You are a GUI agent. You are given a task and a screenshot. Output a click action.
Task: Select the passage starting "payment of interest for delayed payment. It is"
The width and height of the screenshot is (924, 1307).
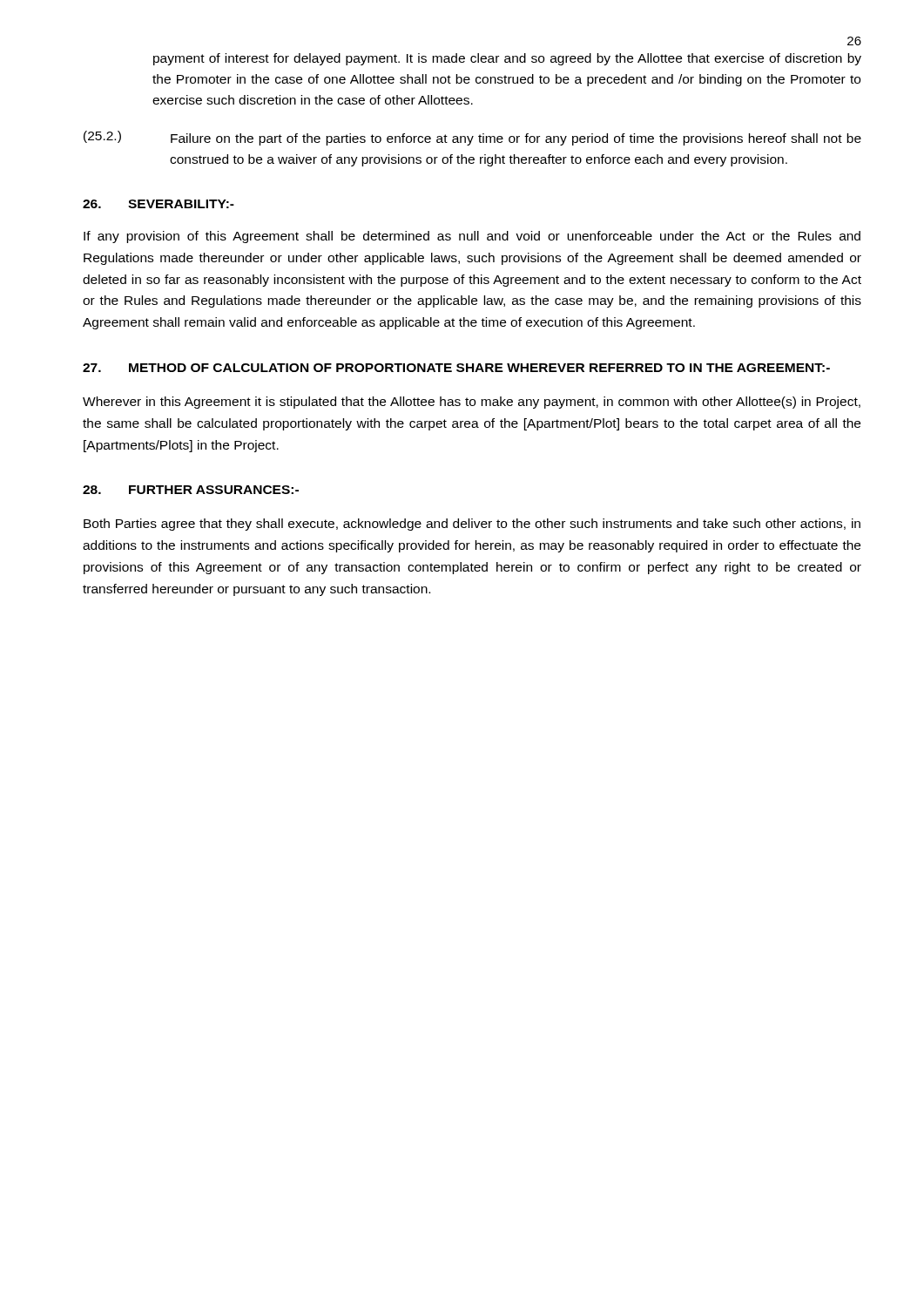507,79
